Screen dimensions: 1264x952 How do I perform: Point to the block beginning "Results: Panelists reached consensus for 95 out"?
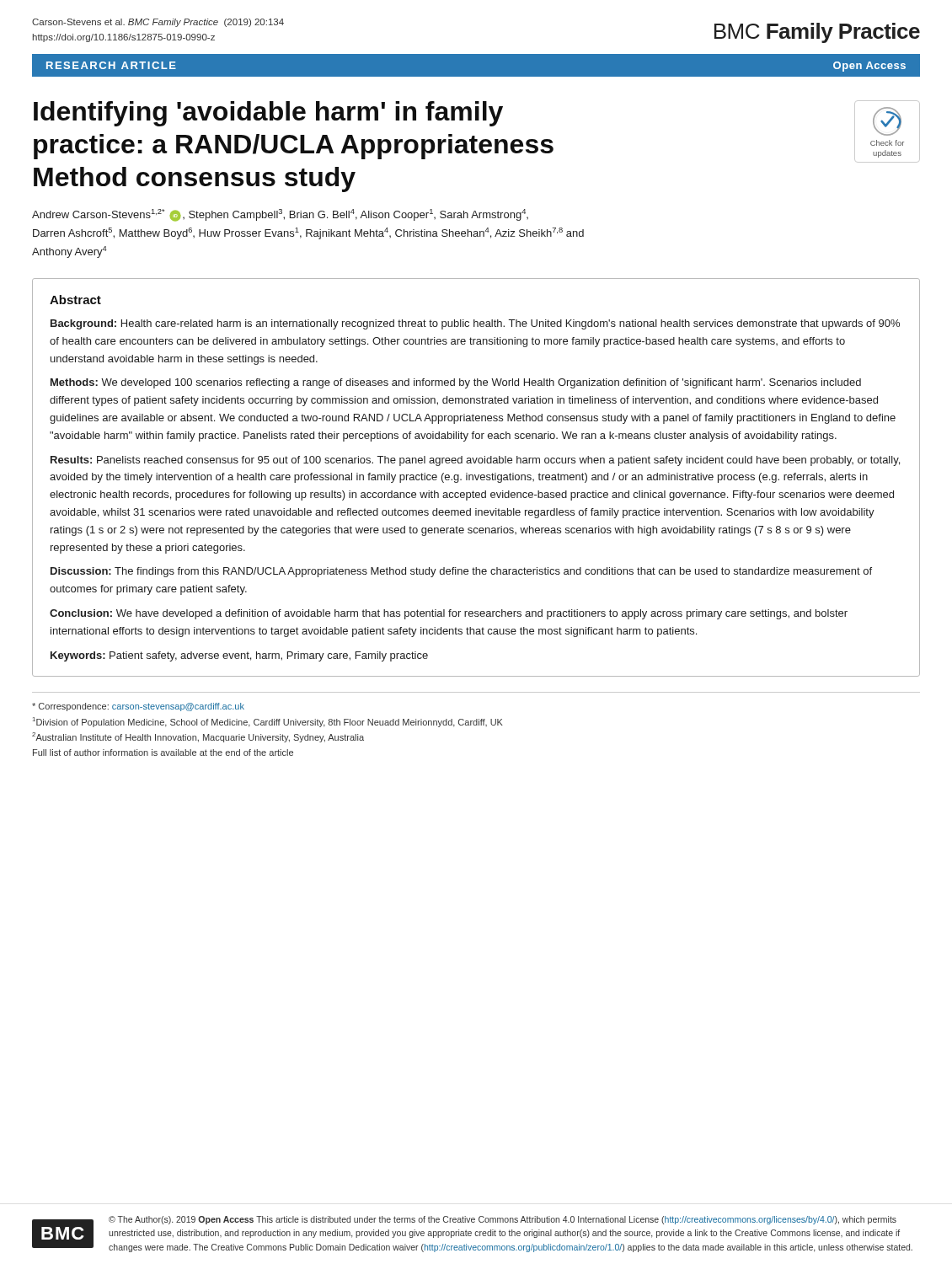pyautogui.click(x=475, y=503)
